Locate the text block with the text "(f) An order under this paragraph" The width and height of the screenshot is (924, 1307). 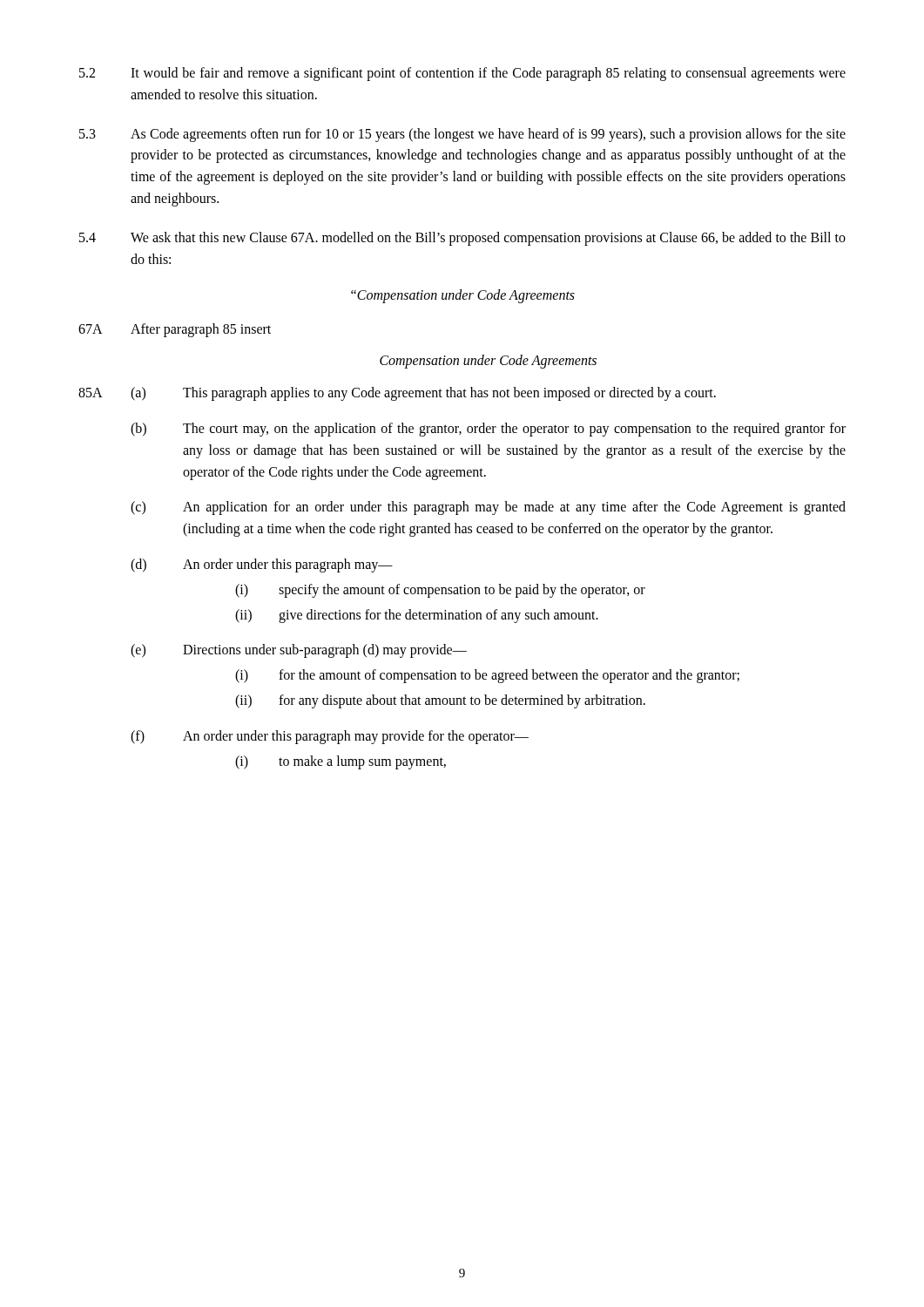(x=488, y=736)
